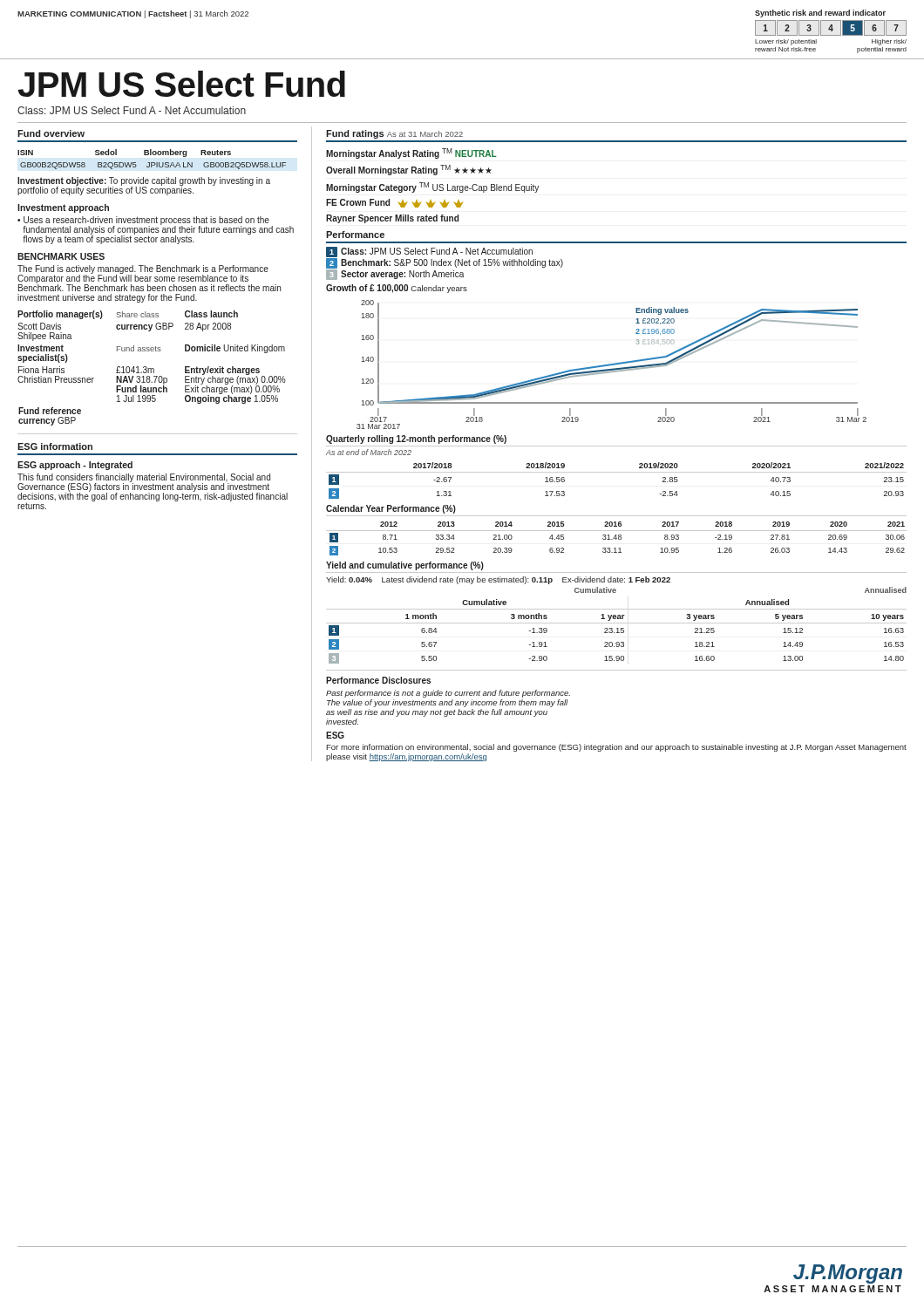Select the block starting "FE Crown Fund"

[x=396, y=203]
